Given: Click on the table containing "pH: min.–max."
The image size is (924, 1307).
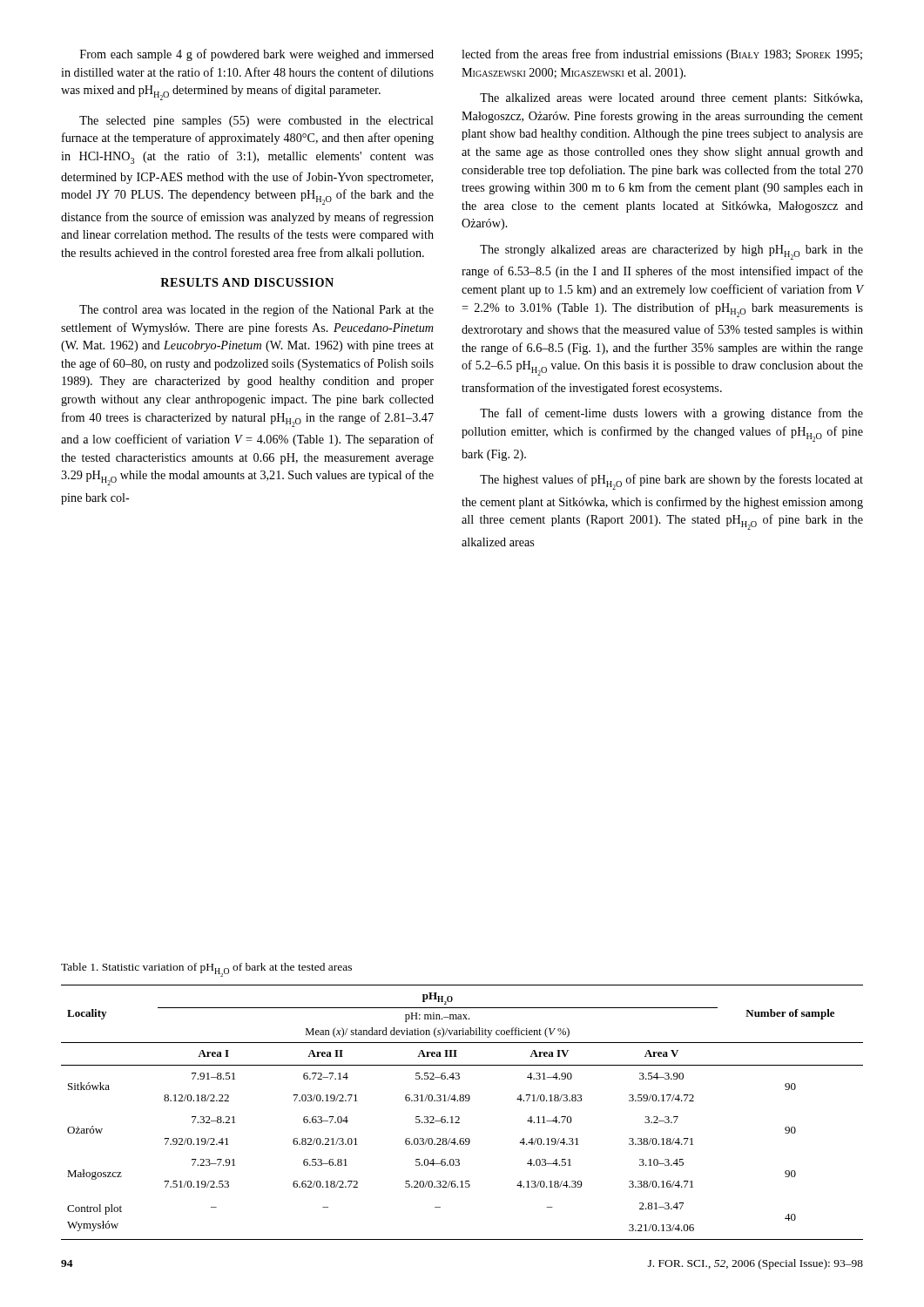Looking at the screenshot, I should click(x=462, y=1112).
